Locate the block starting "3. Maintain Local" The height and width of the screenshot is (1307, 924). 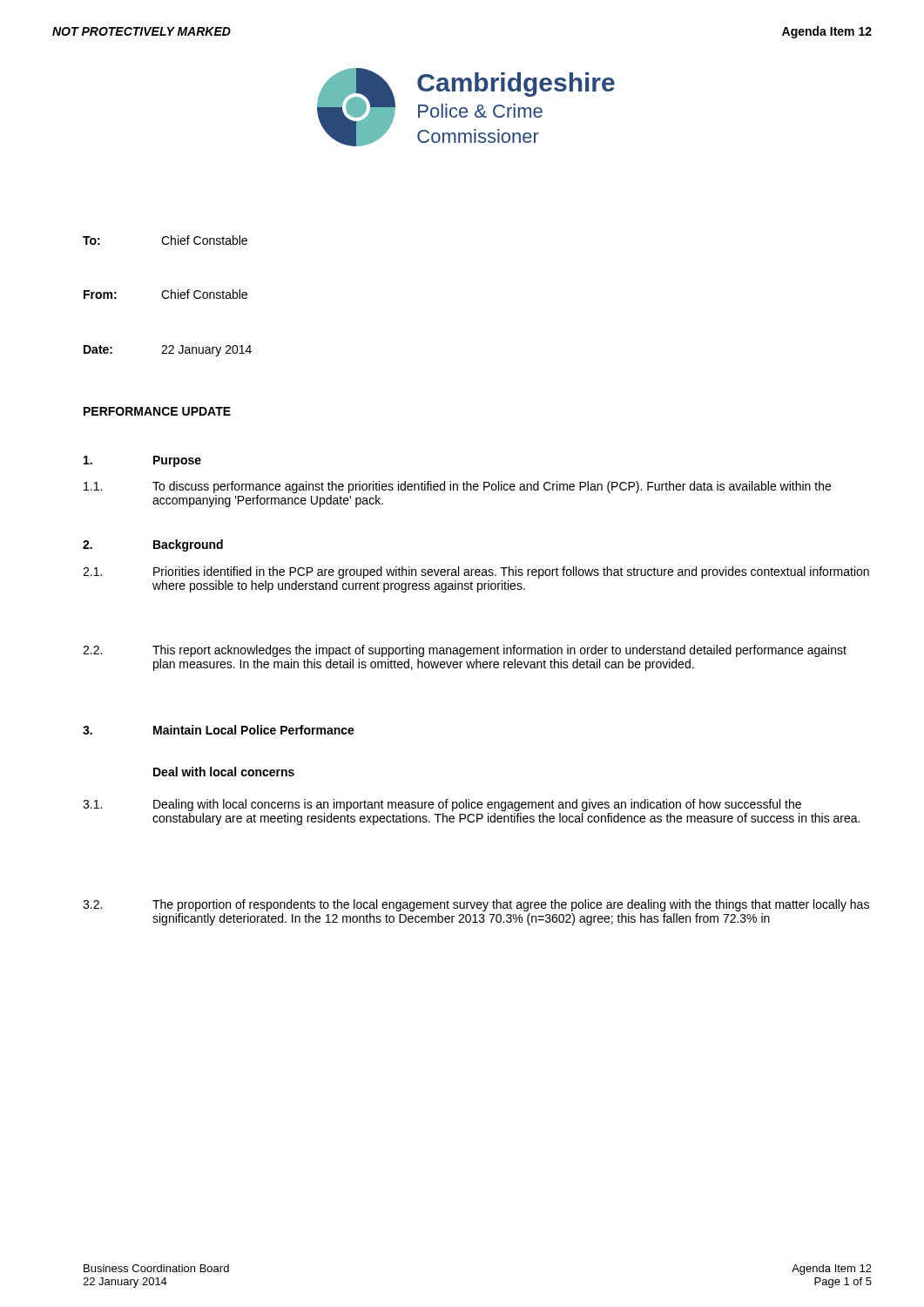pos(219,730)
